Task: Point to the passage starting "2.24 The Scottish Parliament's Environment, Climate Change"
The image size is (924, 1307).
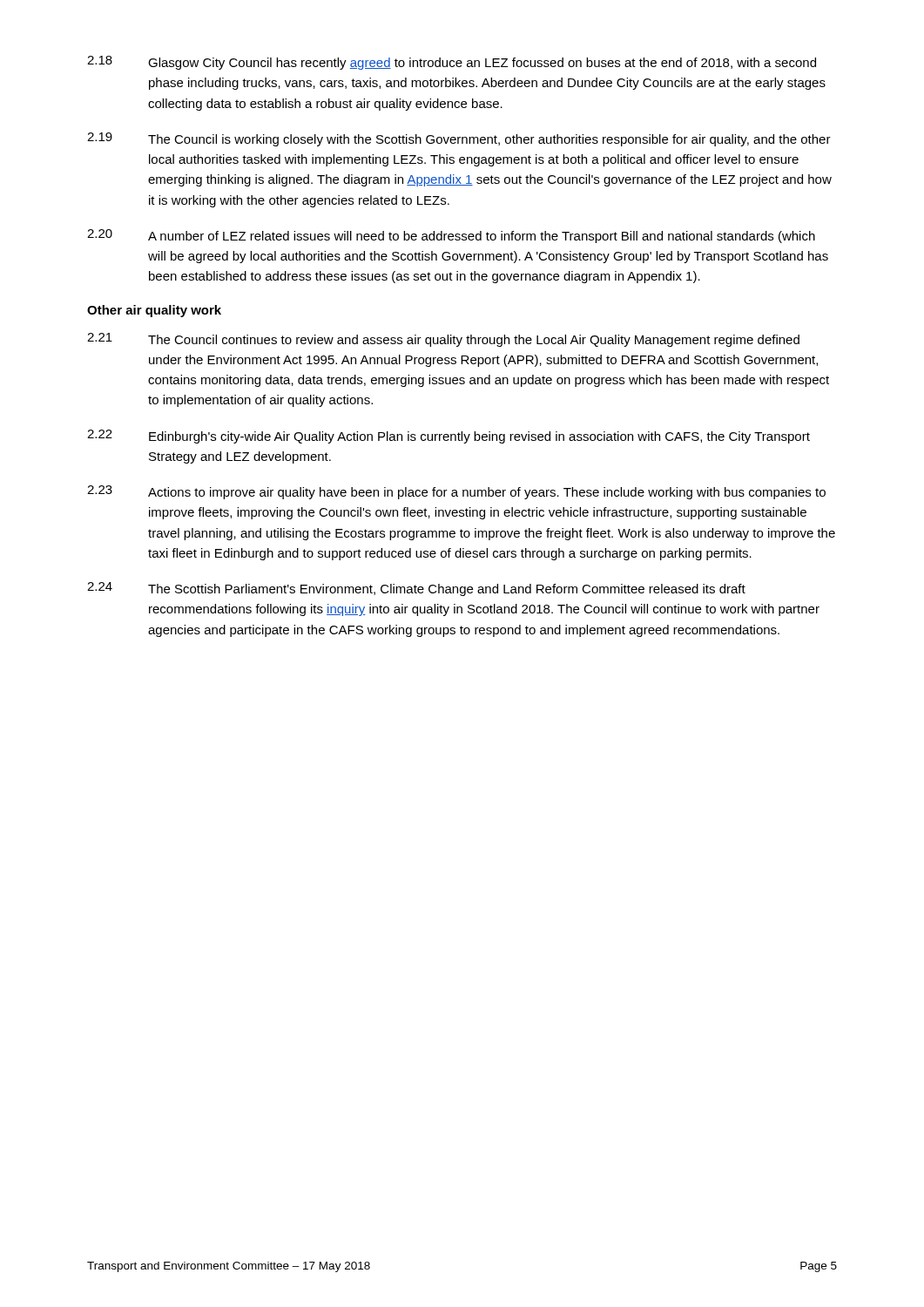Action: (x=462, y=609)
